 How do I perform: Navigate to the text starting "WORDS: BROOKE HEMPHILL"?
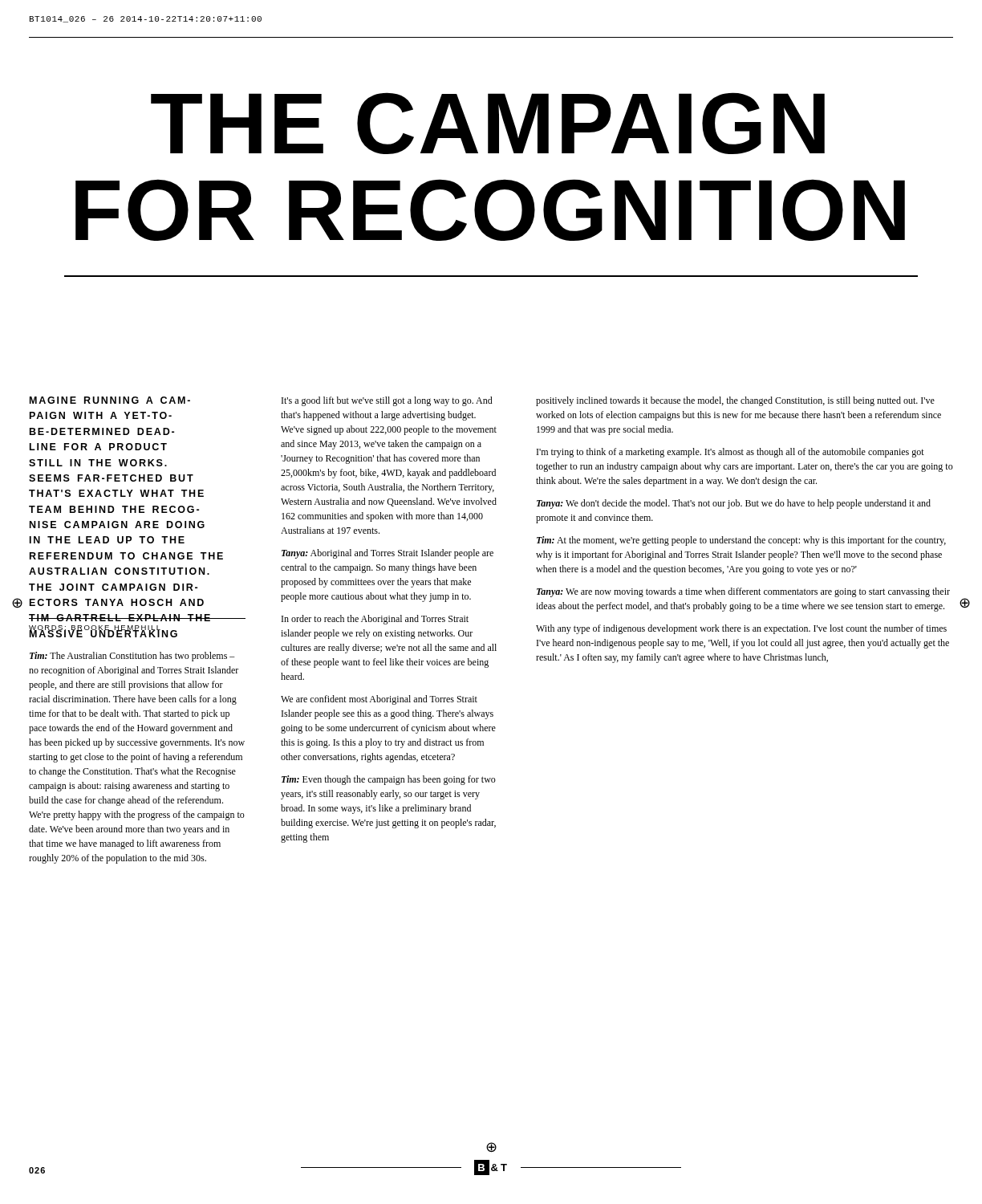[x=137, y=627]
